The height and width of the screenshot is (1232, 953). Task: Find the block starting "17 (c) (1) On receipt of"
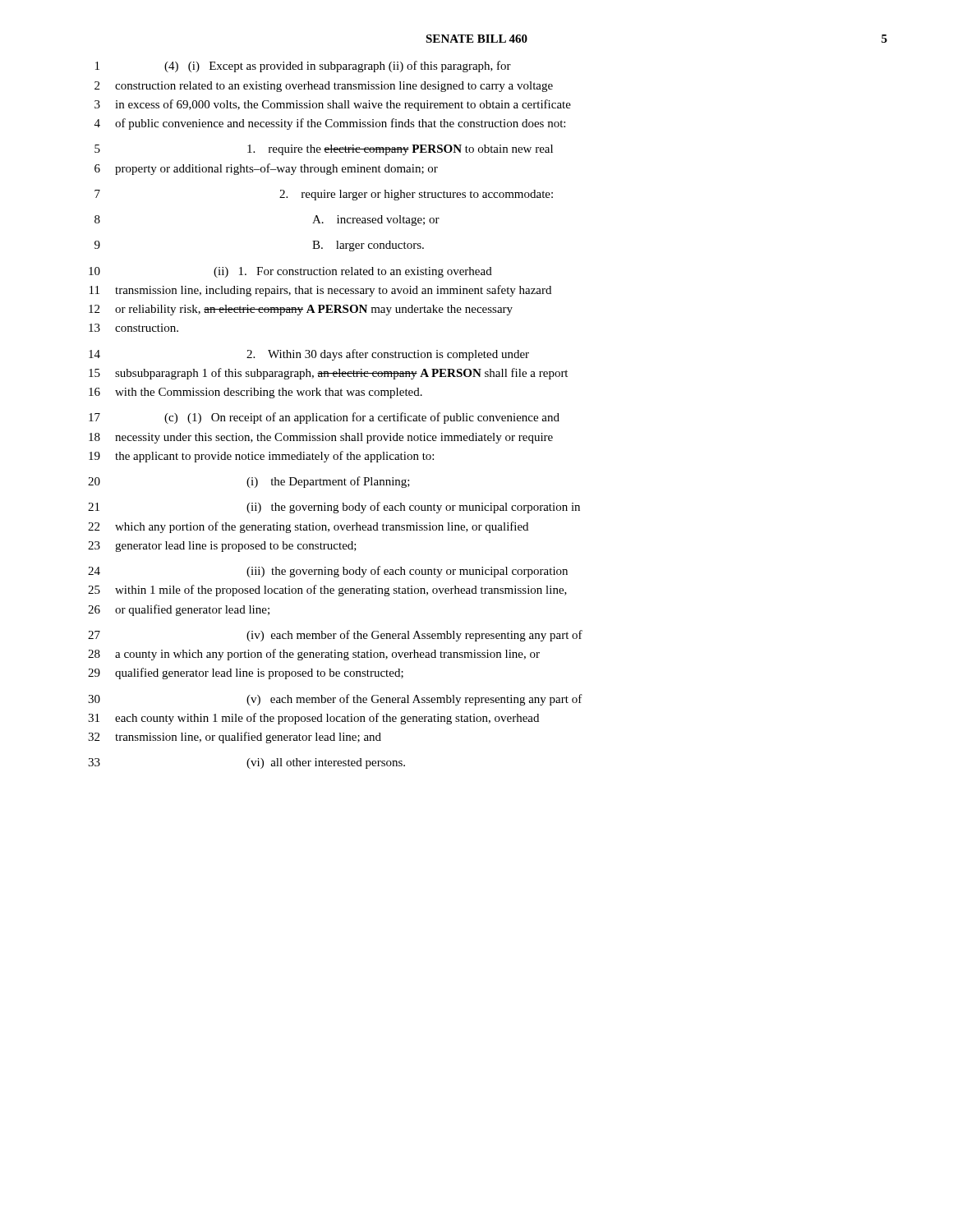pyautogui.click(x=476, y=437)
